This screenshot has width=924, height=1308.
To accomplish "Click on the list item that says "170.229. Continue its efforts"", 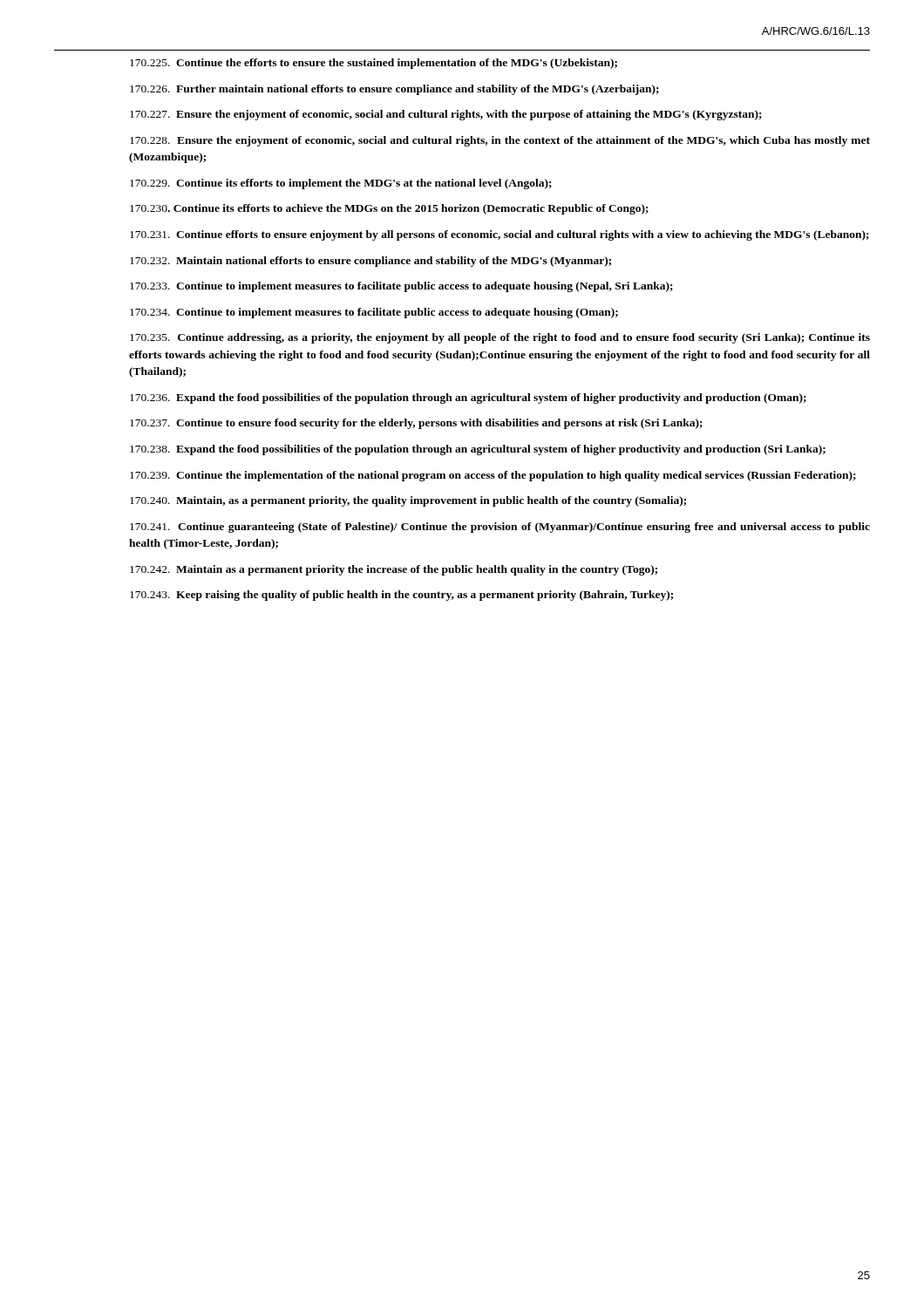I will coord(341,182).
